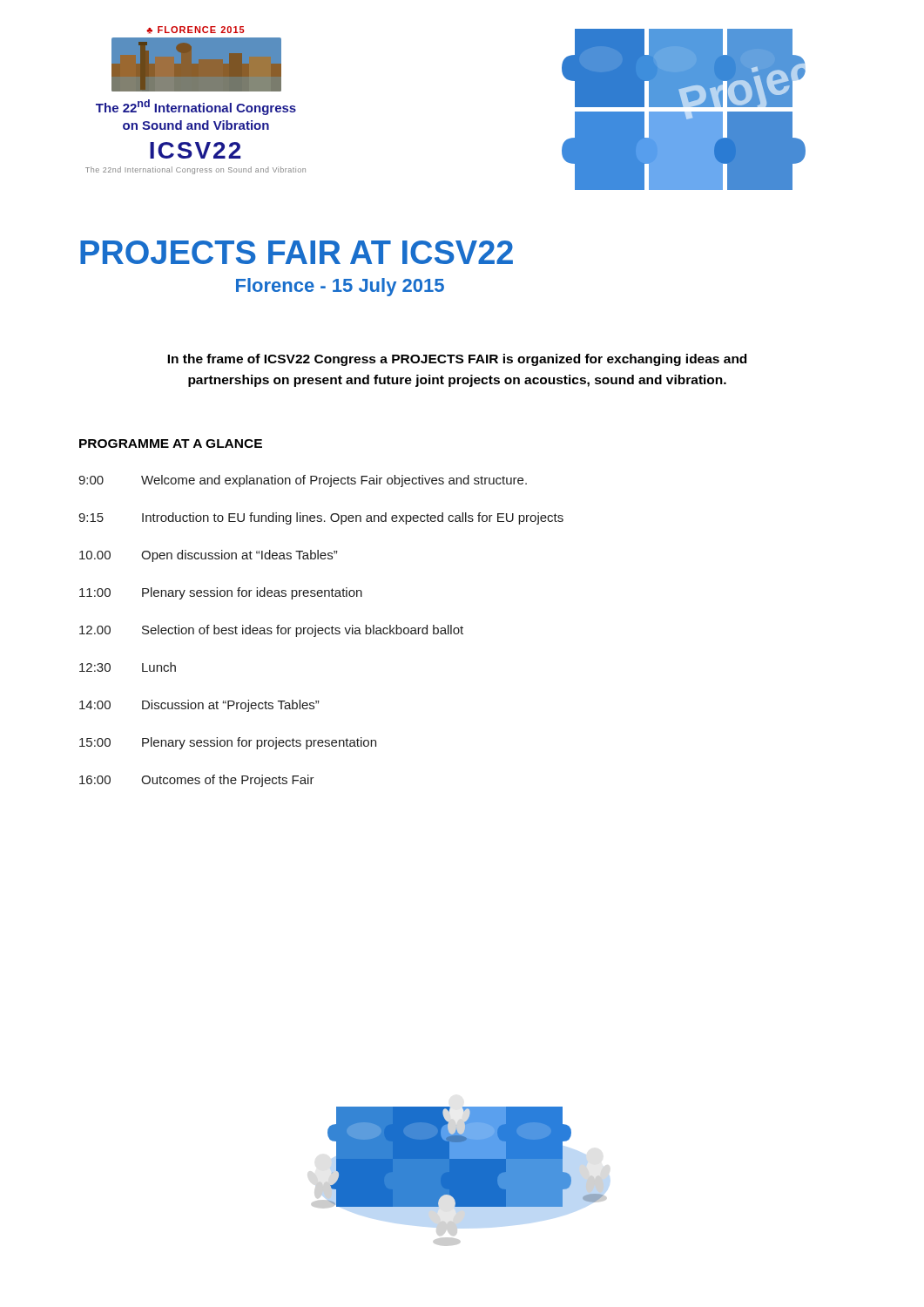Find "12:30 Lunch" on this page
This screenshot has height=1307, width=924.
(94, 666)
